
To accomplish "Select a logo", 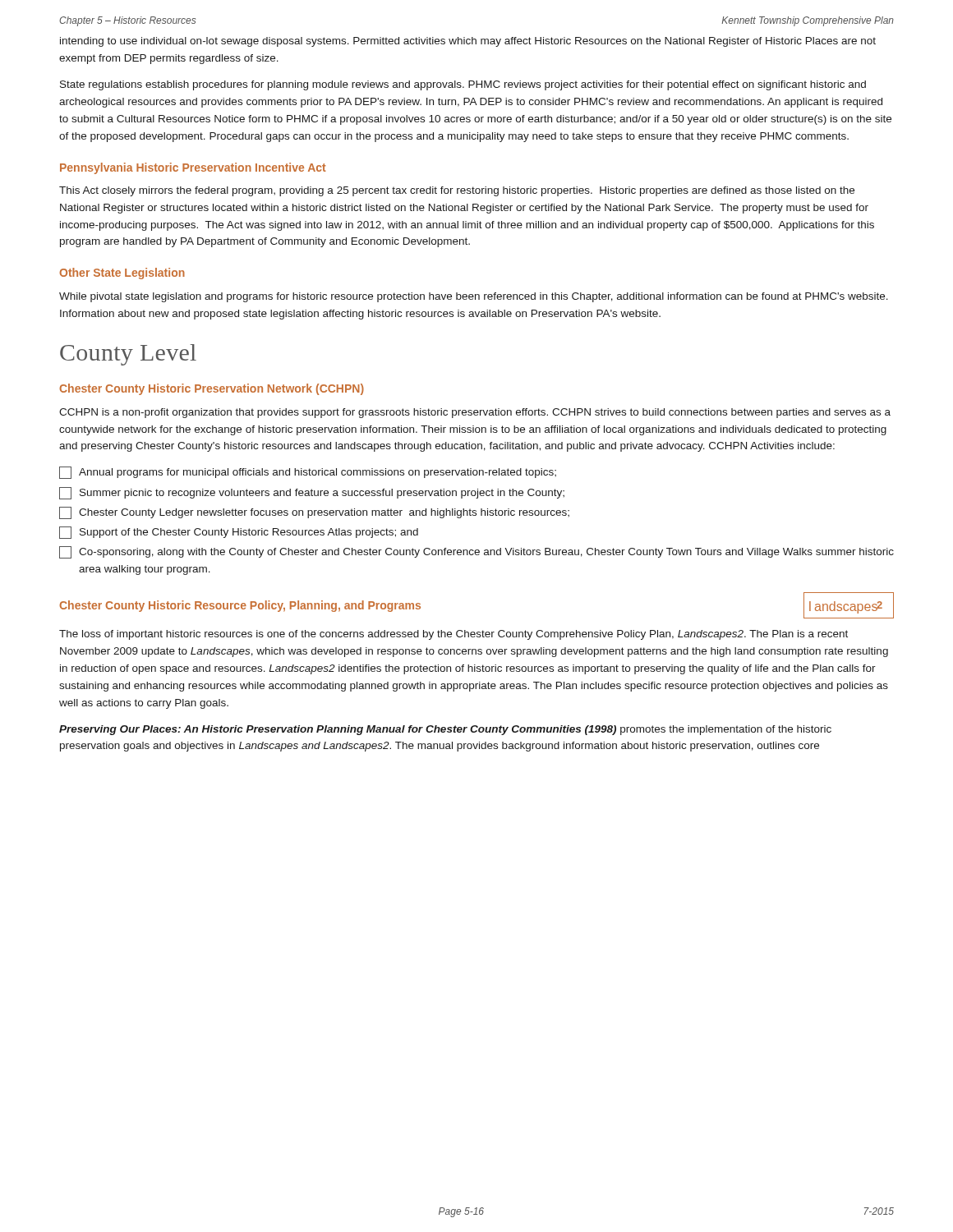I will (x=849, y=605).
